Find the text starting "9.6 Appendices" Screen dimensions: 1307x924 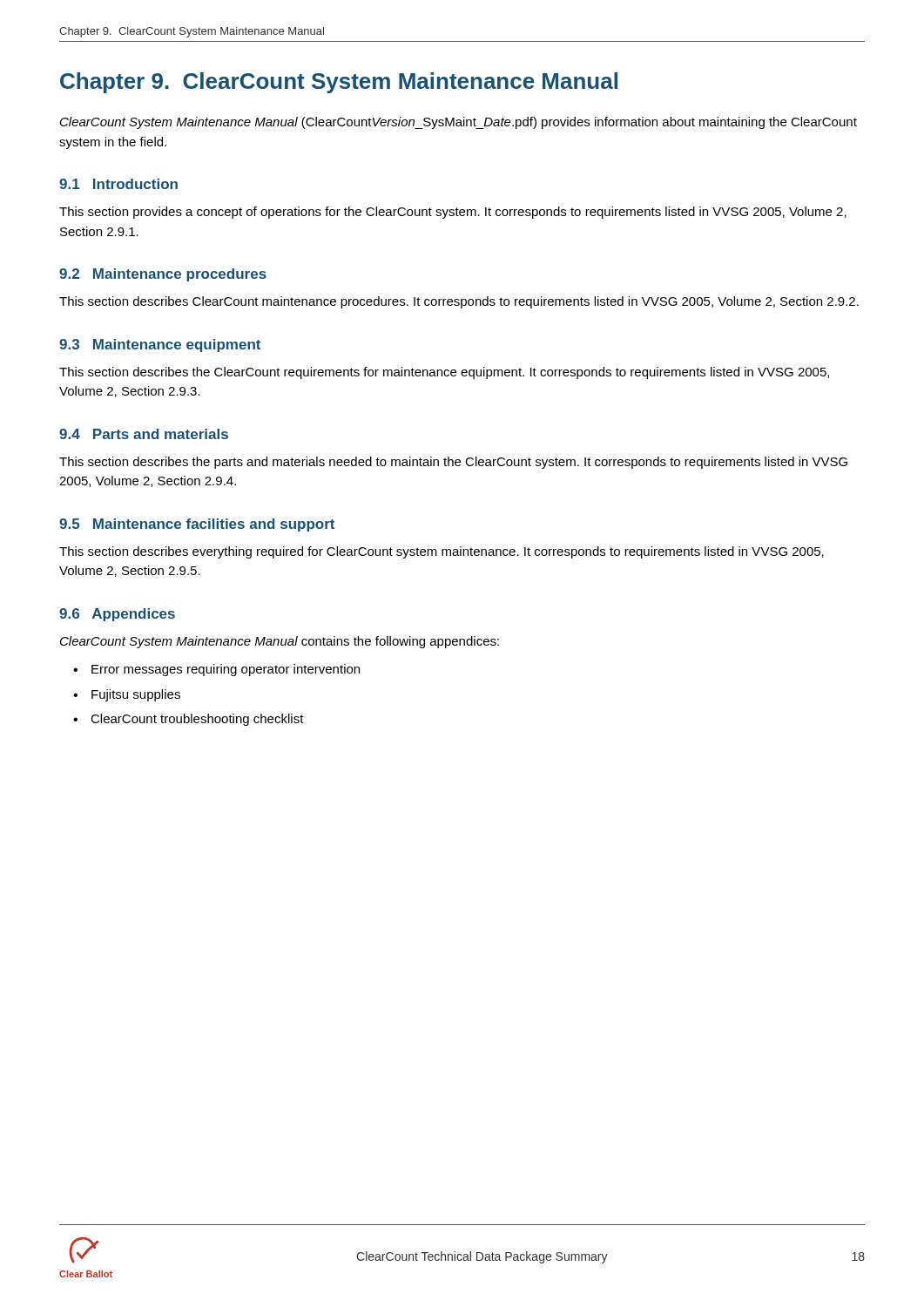117,613
